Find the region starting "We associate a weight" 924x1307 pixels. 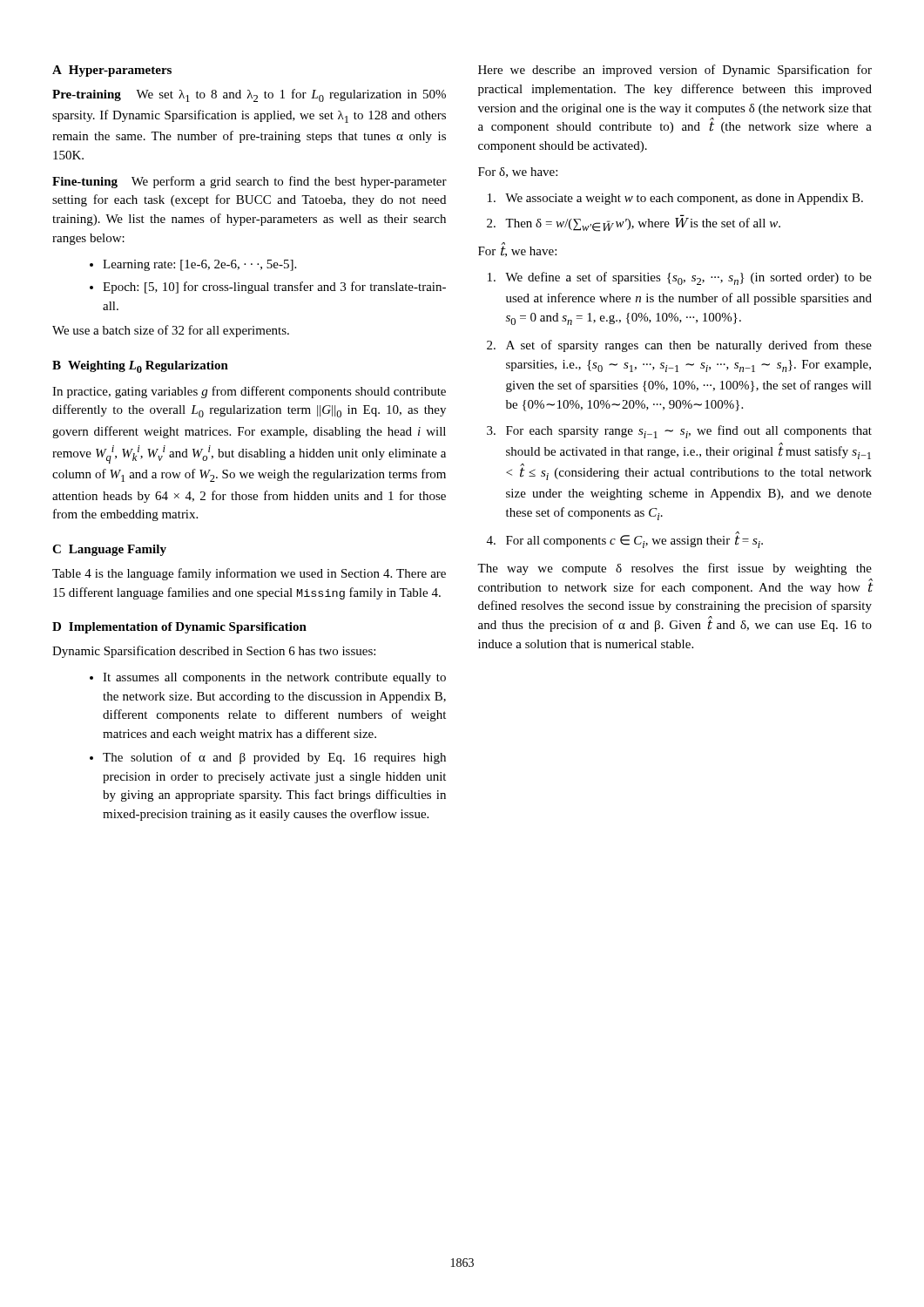click(679, 198)
